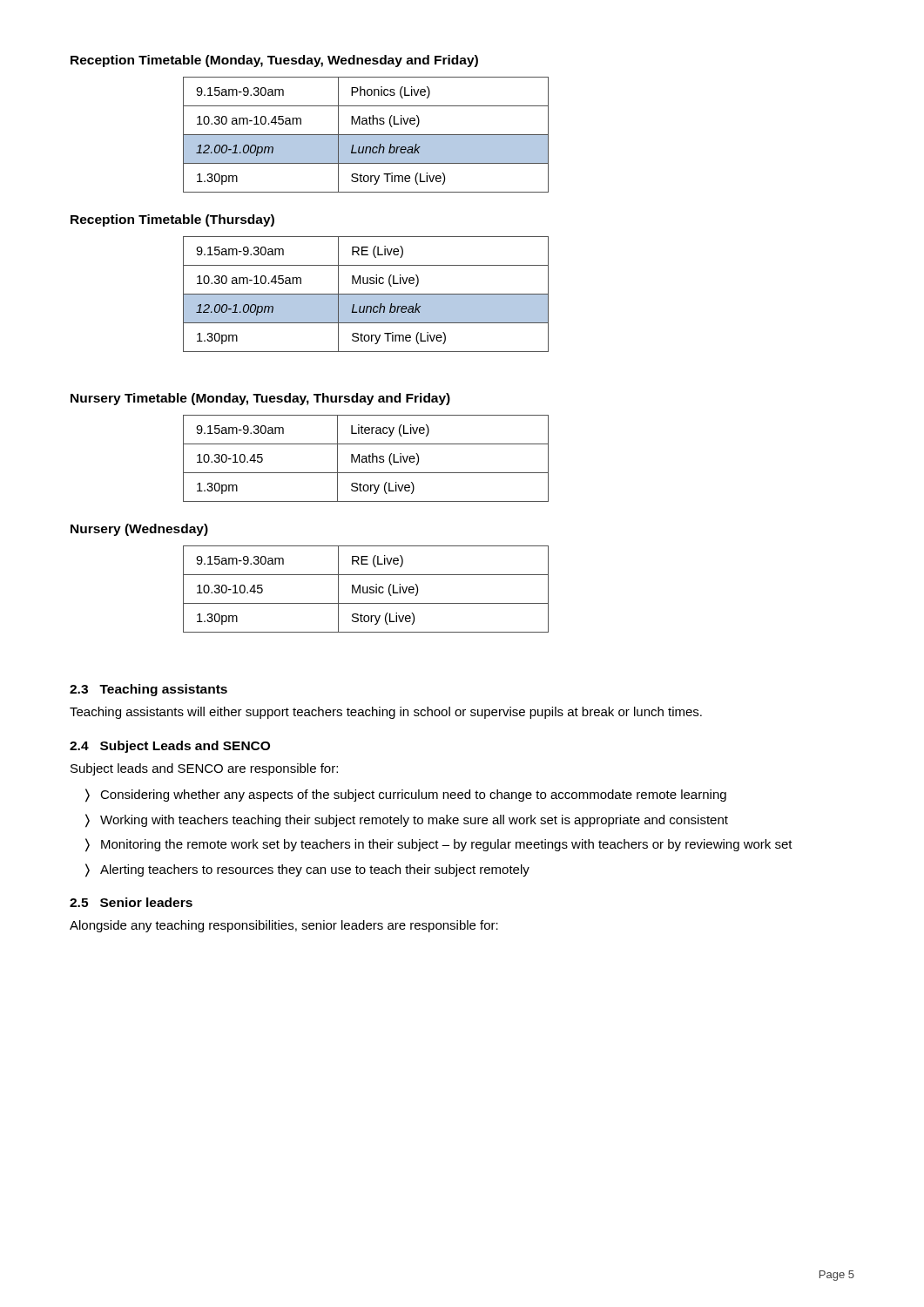This screenshot has height=1307, width=924.
Task: Select the element starting "Teaching assistants will"
Action: pyautogui.click(x=386, y=711)
